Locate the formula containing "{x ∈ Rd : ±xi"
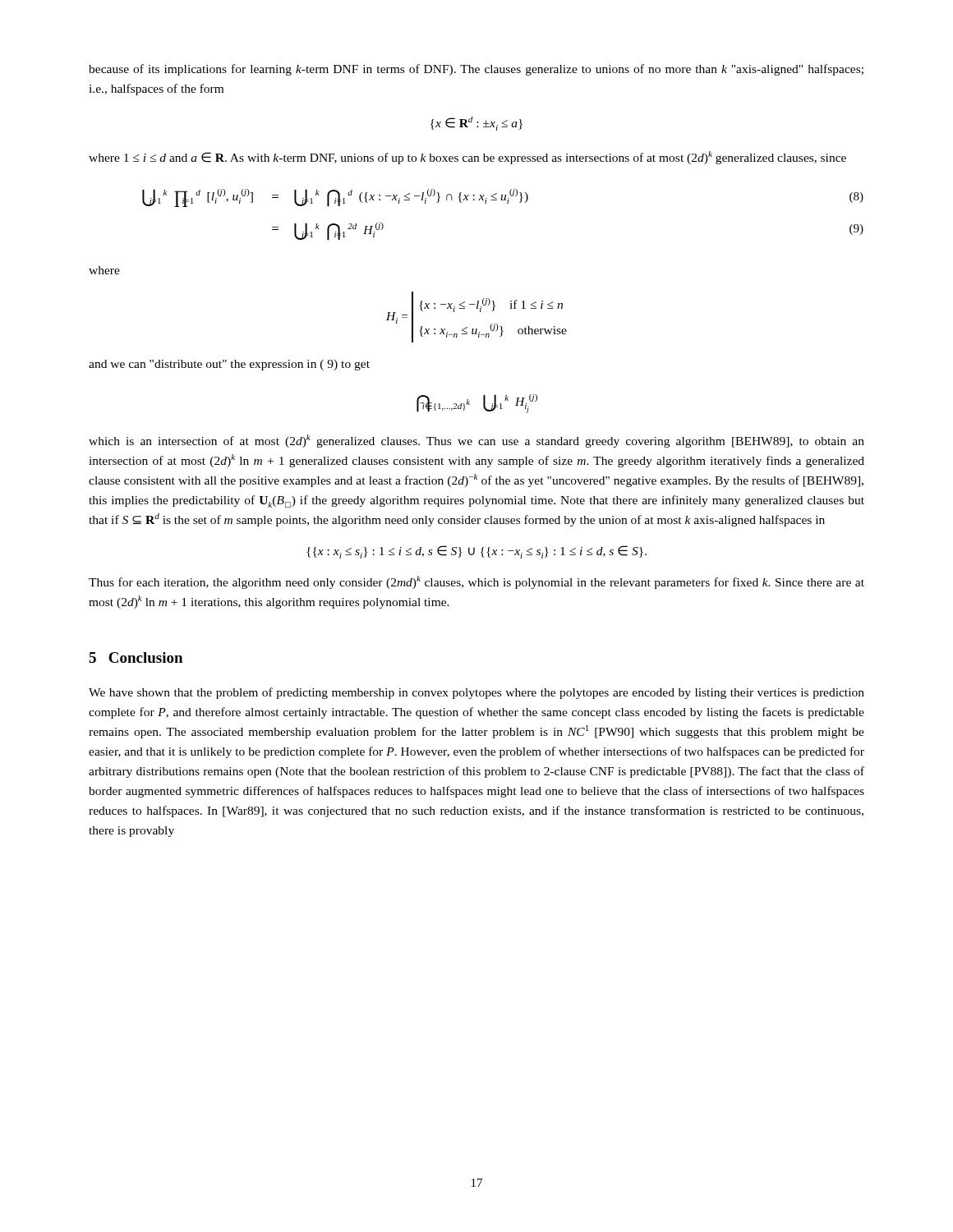This screenshot has height=1232, width=953. coord(476,123)
